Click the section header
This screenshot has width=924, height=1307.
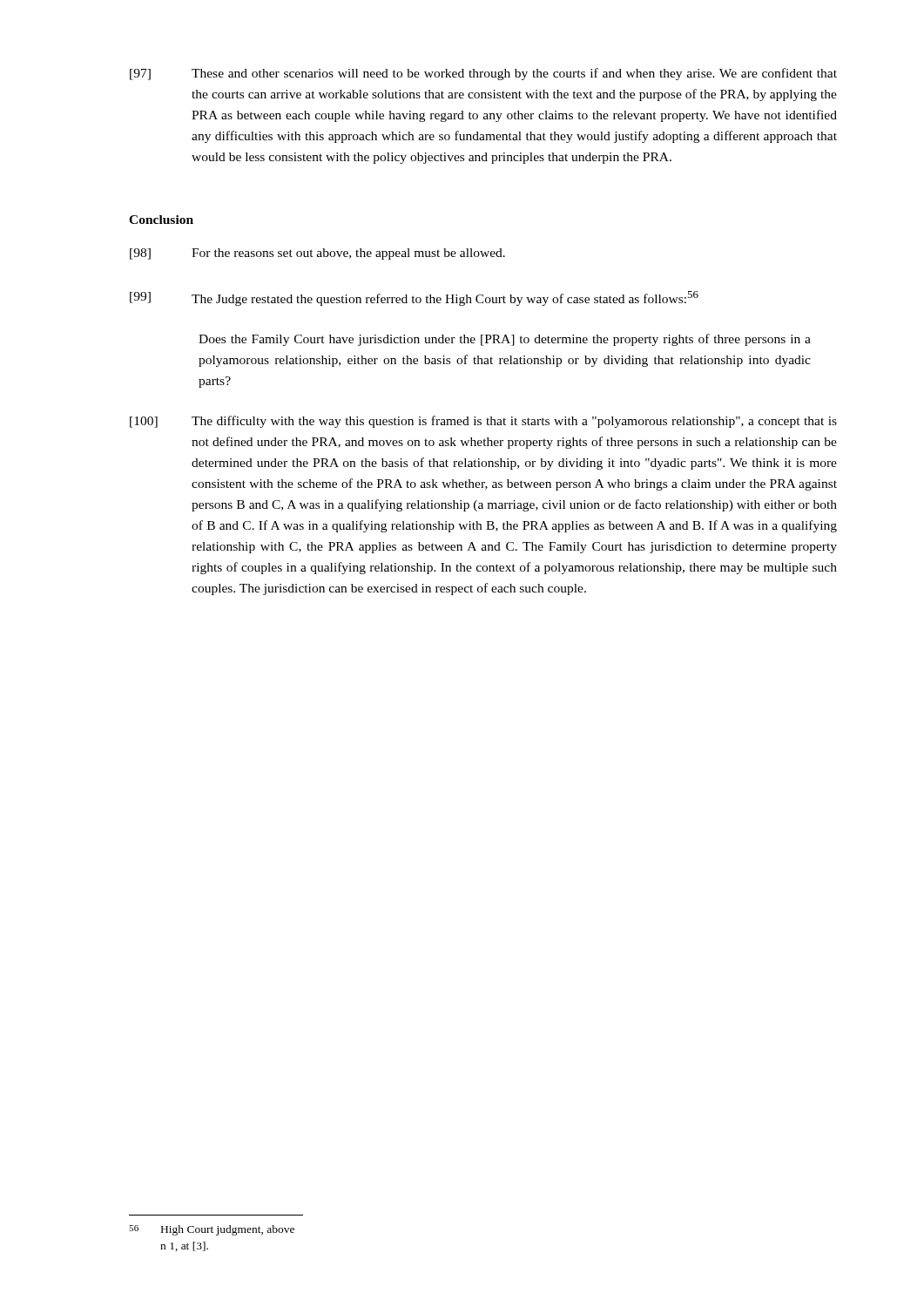[161, 219]
